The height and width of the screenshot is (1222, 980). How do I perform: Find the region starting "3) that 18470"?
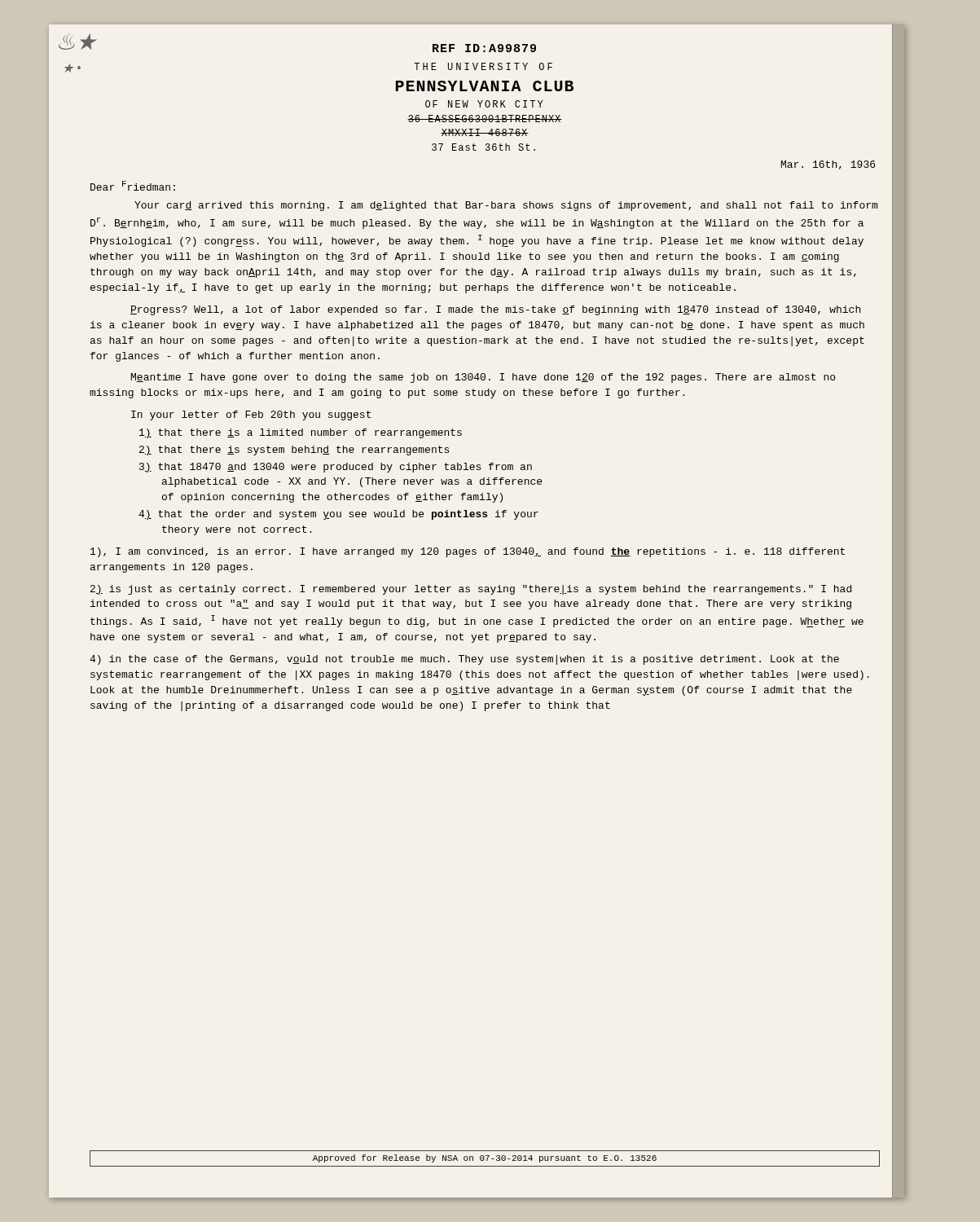pos(341,483)
